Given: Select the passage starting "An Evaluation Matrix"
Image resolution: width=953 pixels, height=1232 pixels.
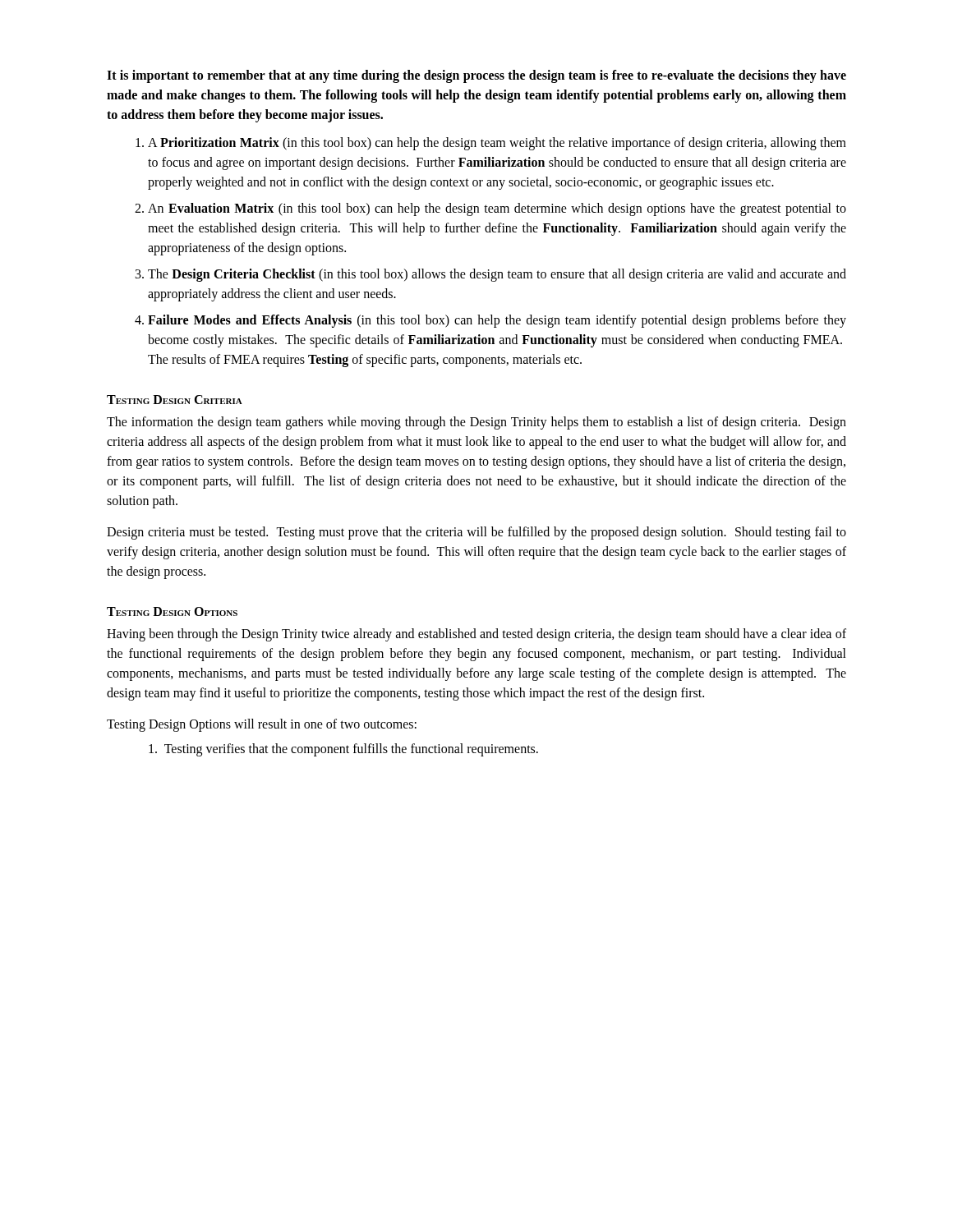Looking at the screenshot, I should click(x=497, y=228).
